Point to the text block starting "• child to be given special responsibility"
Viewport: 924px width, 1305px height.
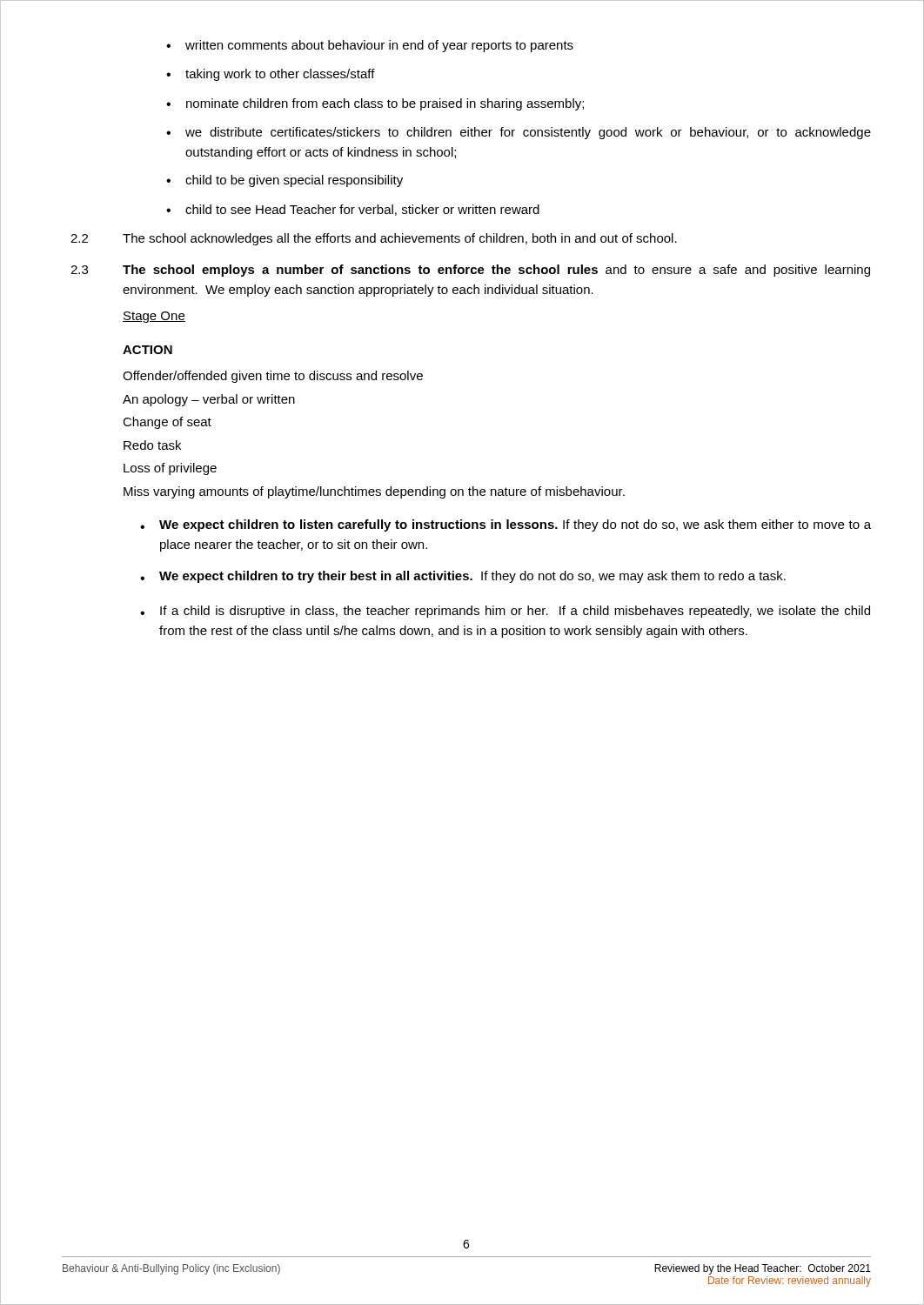pyautogui.click(x=285, y=181)
